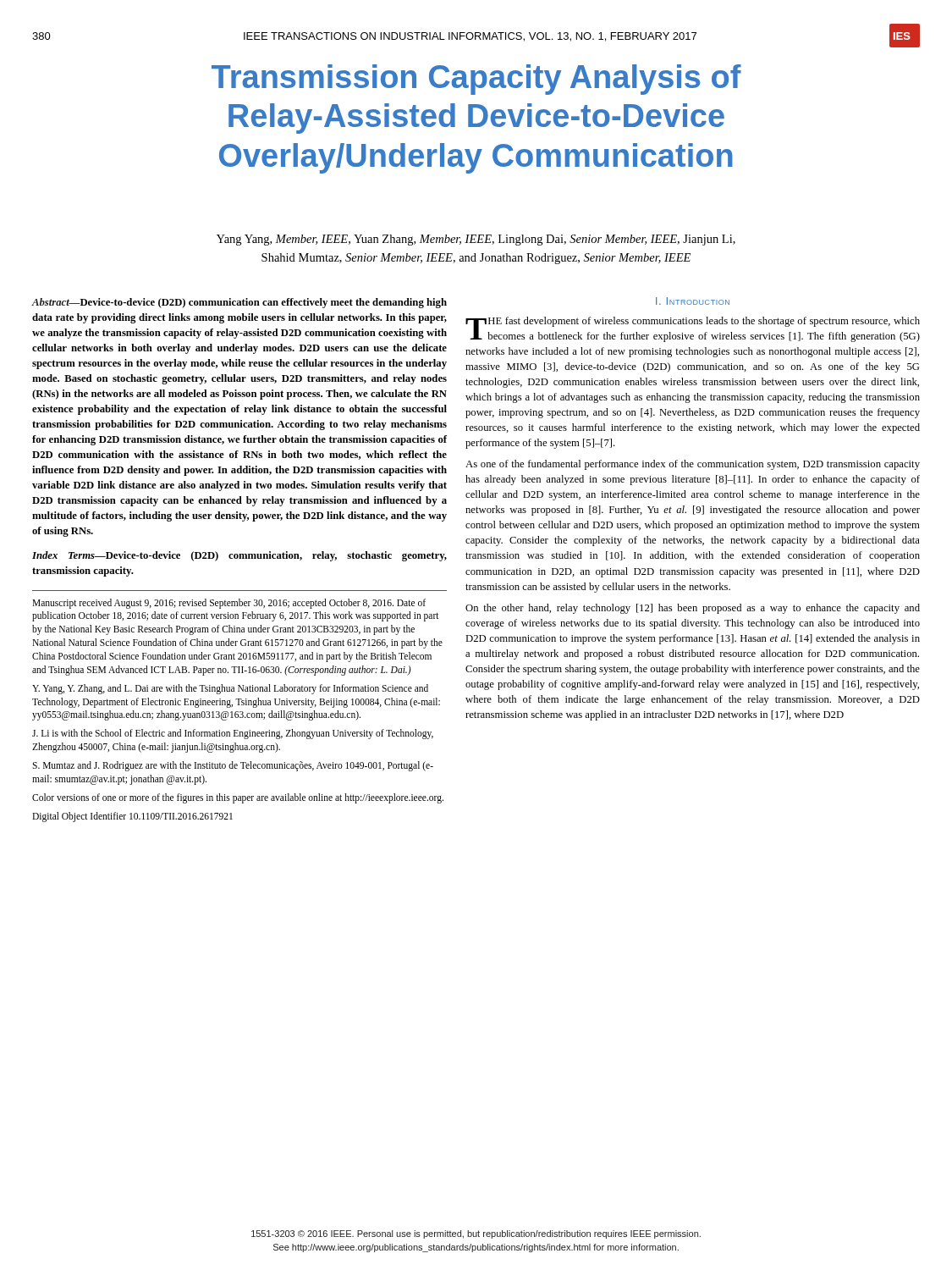Find "I. Introduction" on this page
This screenshot has width=952, height=1270.
(x=693, y=301)
